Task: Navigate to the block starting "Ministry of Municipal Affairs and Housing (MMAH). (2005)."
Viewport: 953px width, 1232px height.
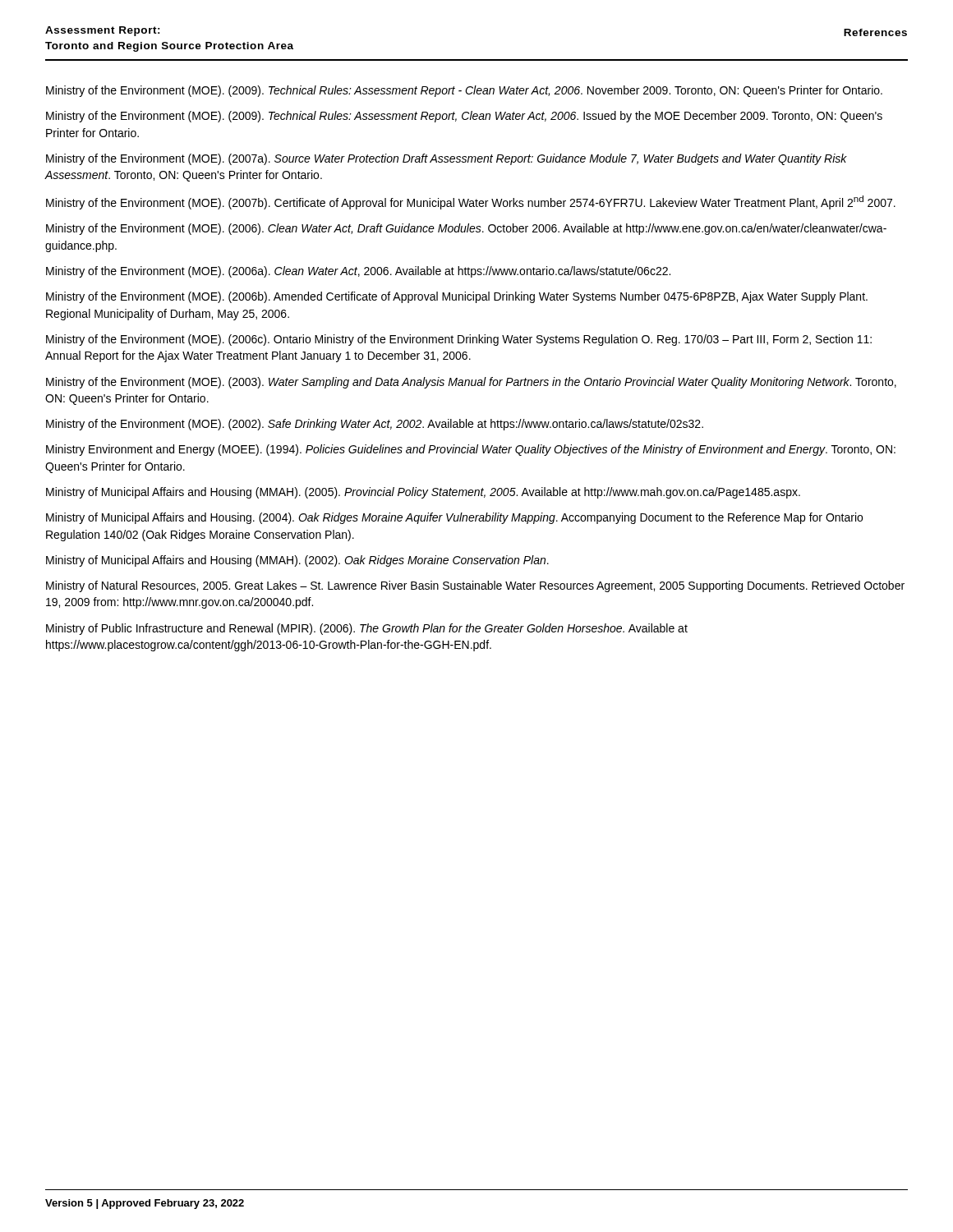Action: tap(476, 492)
